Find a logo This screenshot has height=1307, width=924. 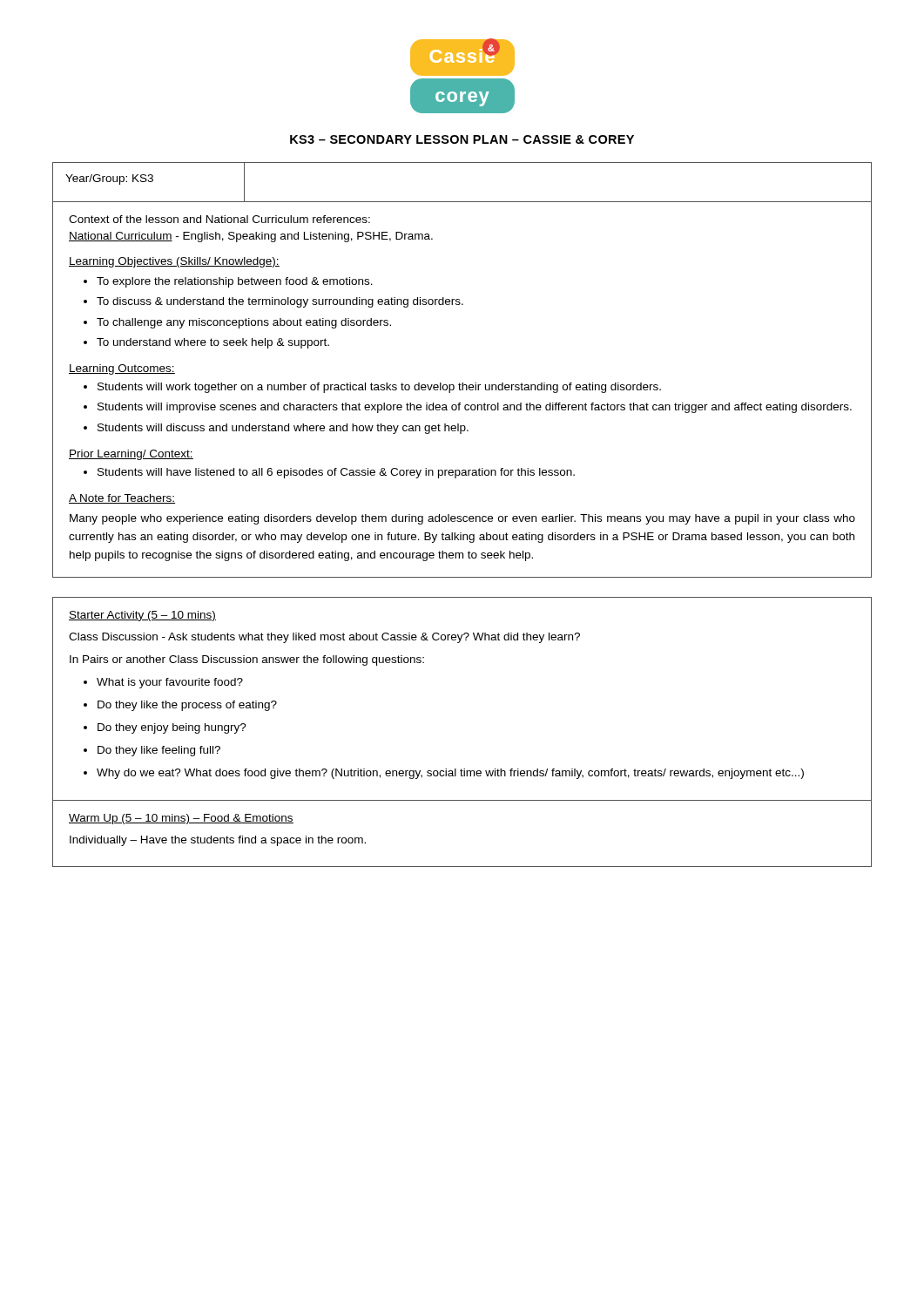[x=462, y=78]
